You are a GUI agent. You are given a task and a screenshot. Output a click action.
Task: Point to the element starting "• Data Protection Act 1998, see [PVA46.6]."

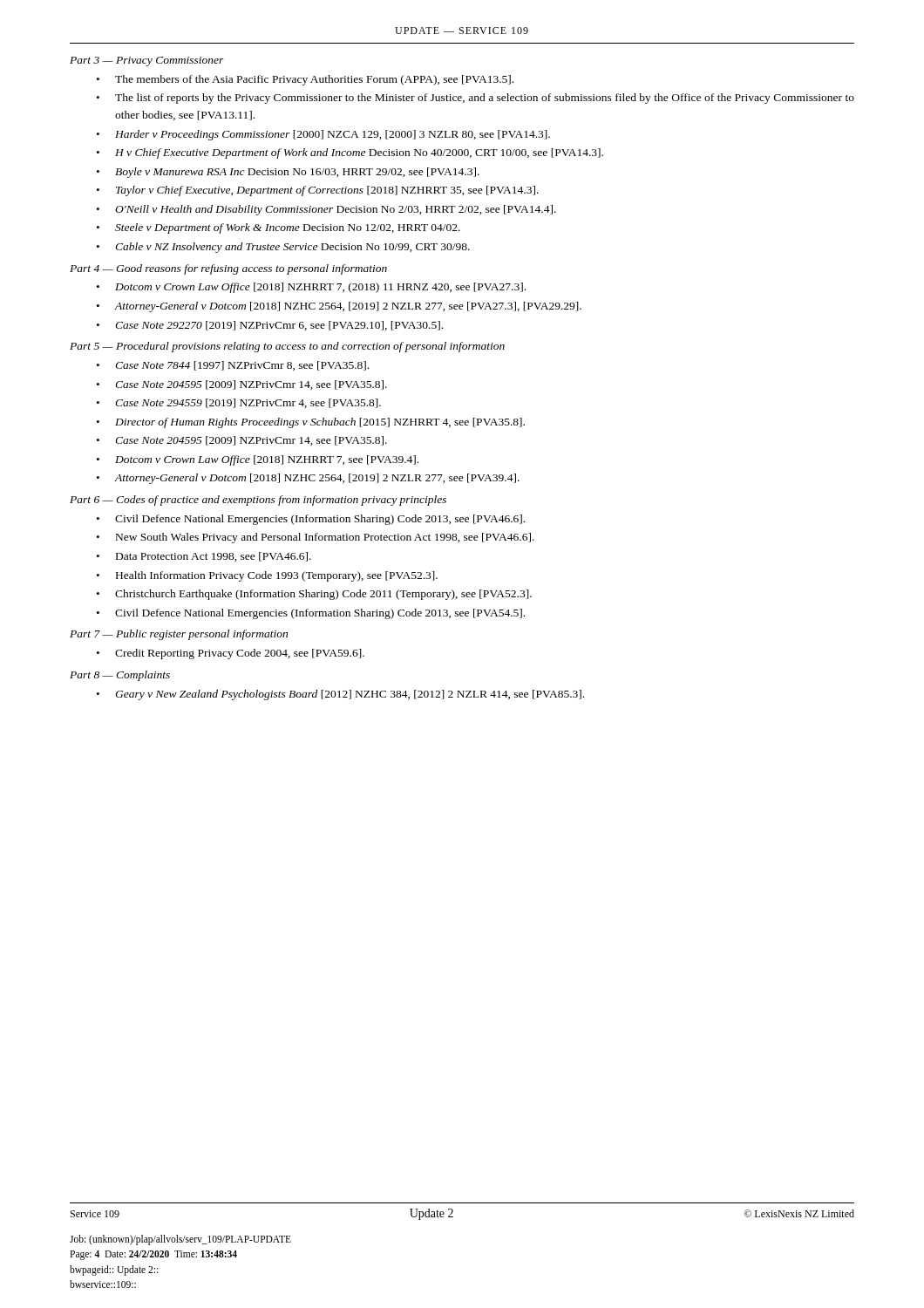[204, 557]
